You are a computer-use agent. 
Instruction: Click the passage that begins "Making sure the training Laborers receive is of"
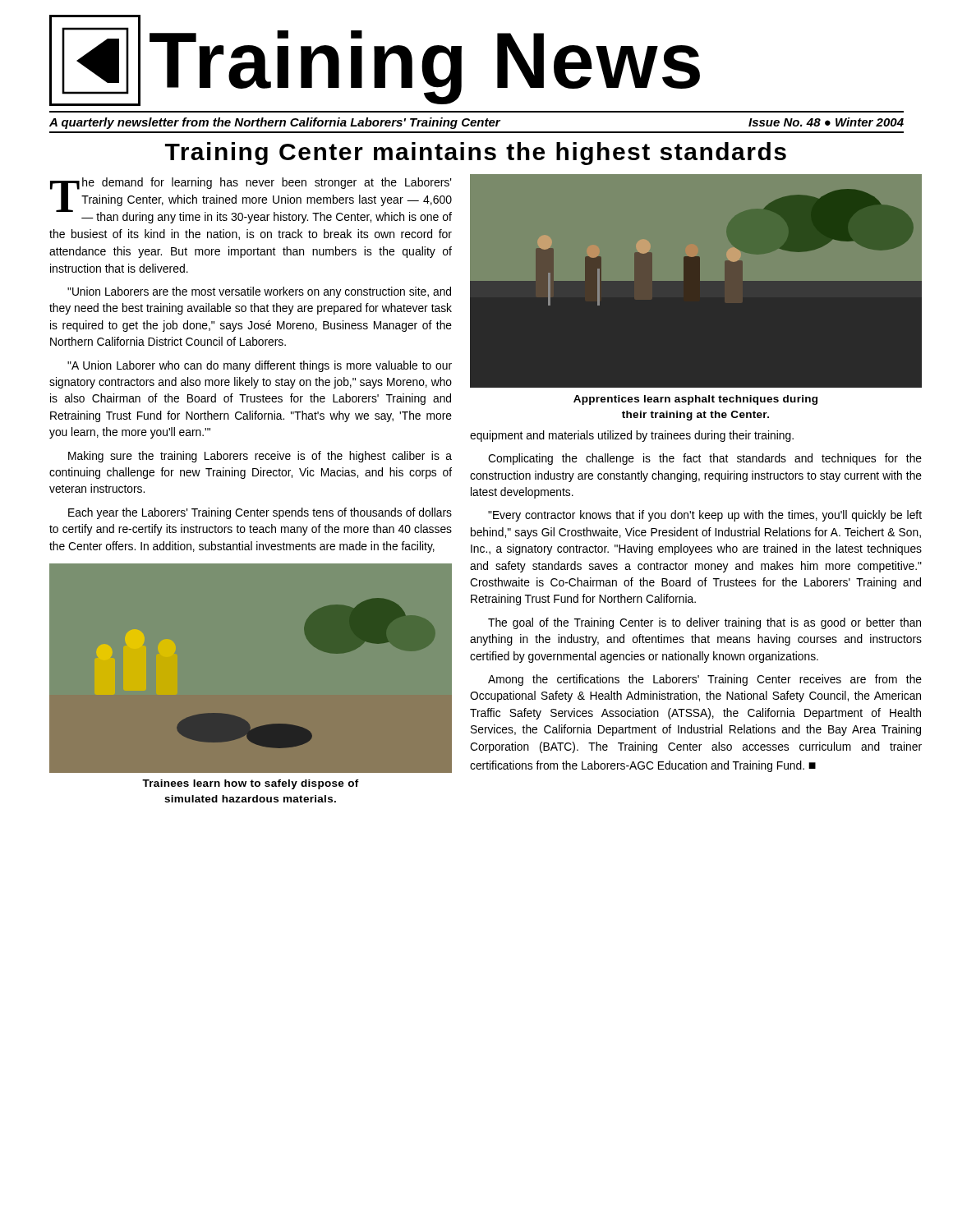click(x=251, y=473)
